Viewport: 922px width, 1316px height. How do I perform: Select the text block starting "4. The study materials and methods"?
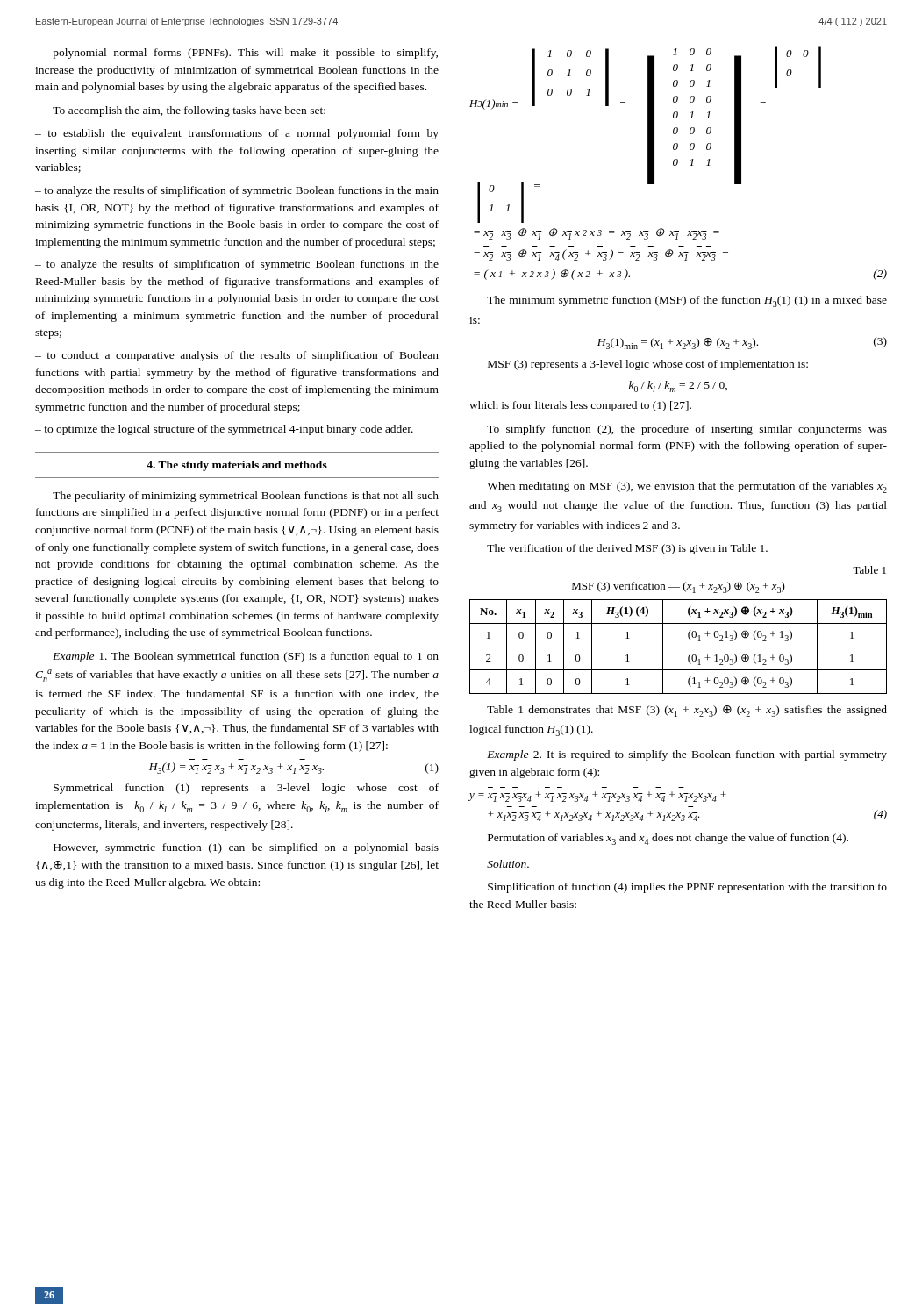click(237, 464)
